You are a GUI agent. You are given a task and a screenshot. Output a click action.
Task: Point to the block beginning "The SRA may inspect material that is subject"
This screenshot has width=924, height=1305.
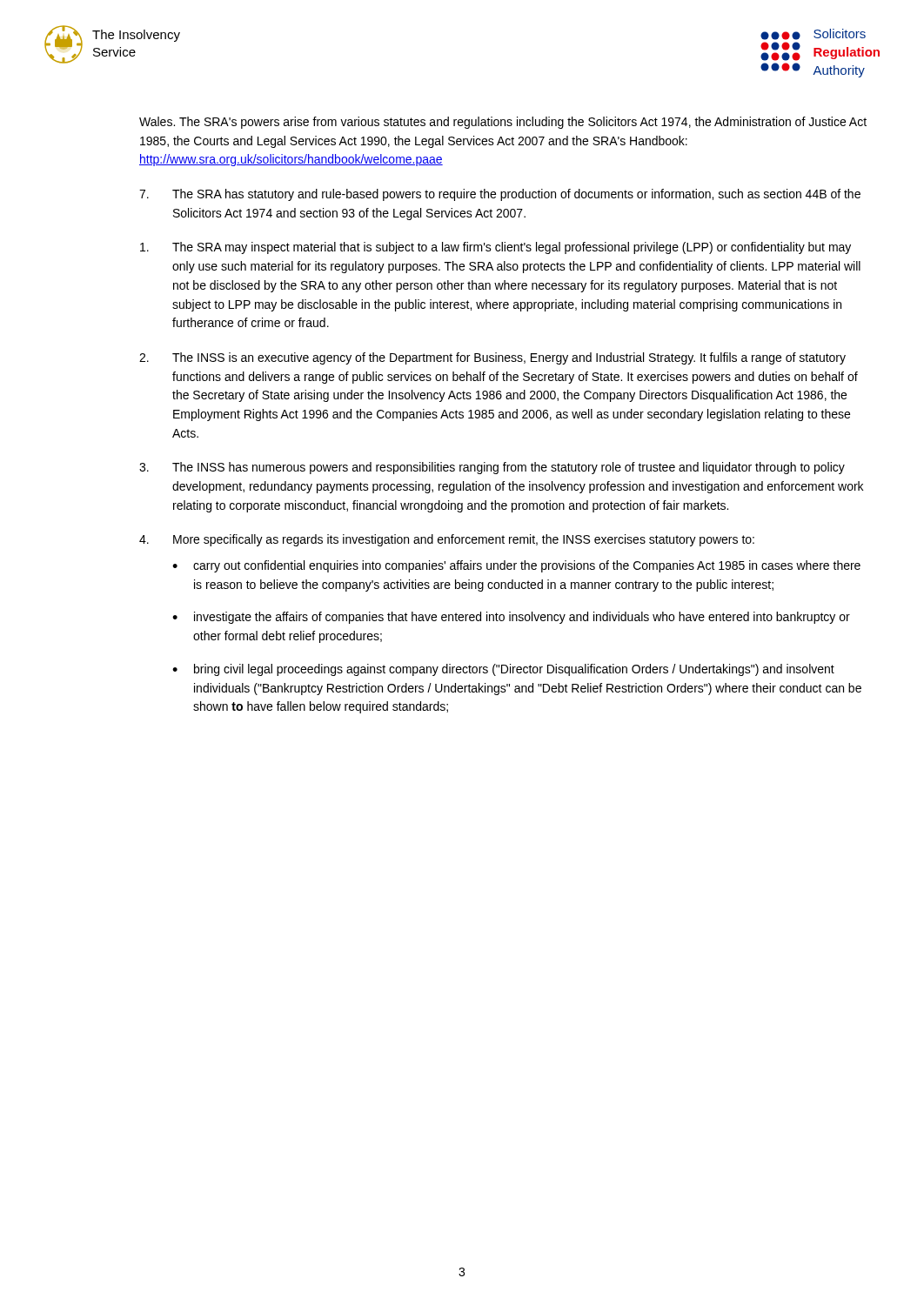506,286
